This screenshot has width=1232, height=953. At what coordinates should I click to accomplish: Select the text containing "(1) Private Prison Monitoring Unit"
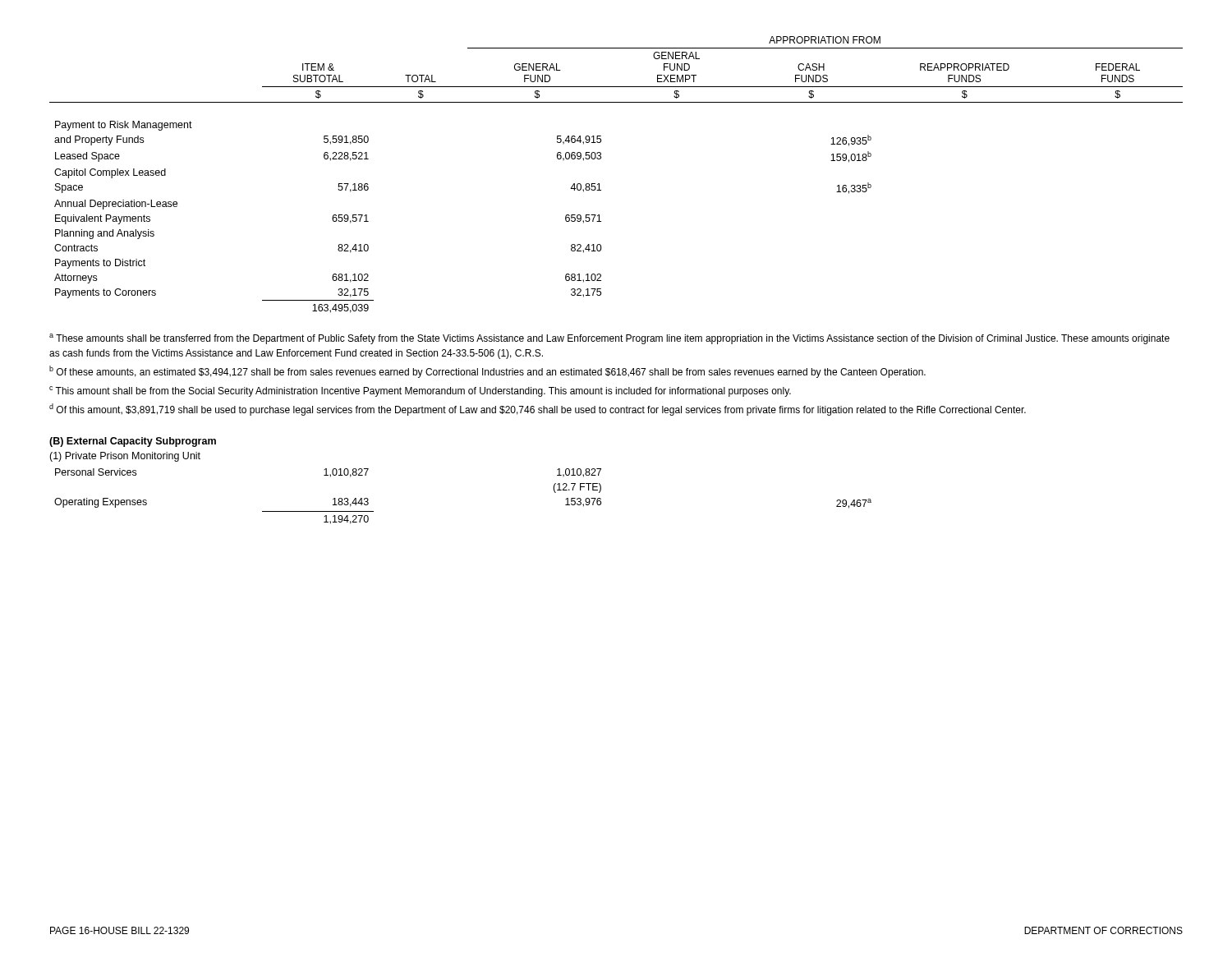(x=125, y=456)
